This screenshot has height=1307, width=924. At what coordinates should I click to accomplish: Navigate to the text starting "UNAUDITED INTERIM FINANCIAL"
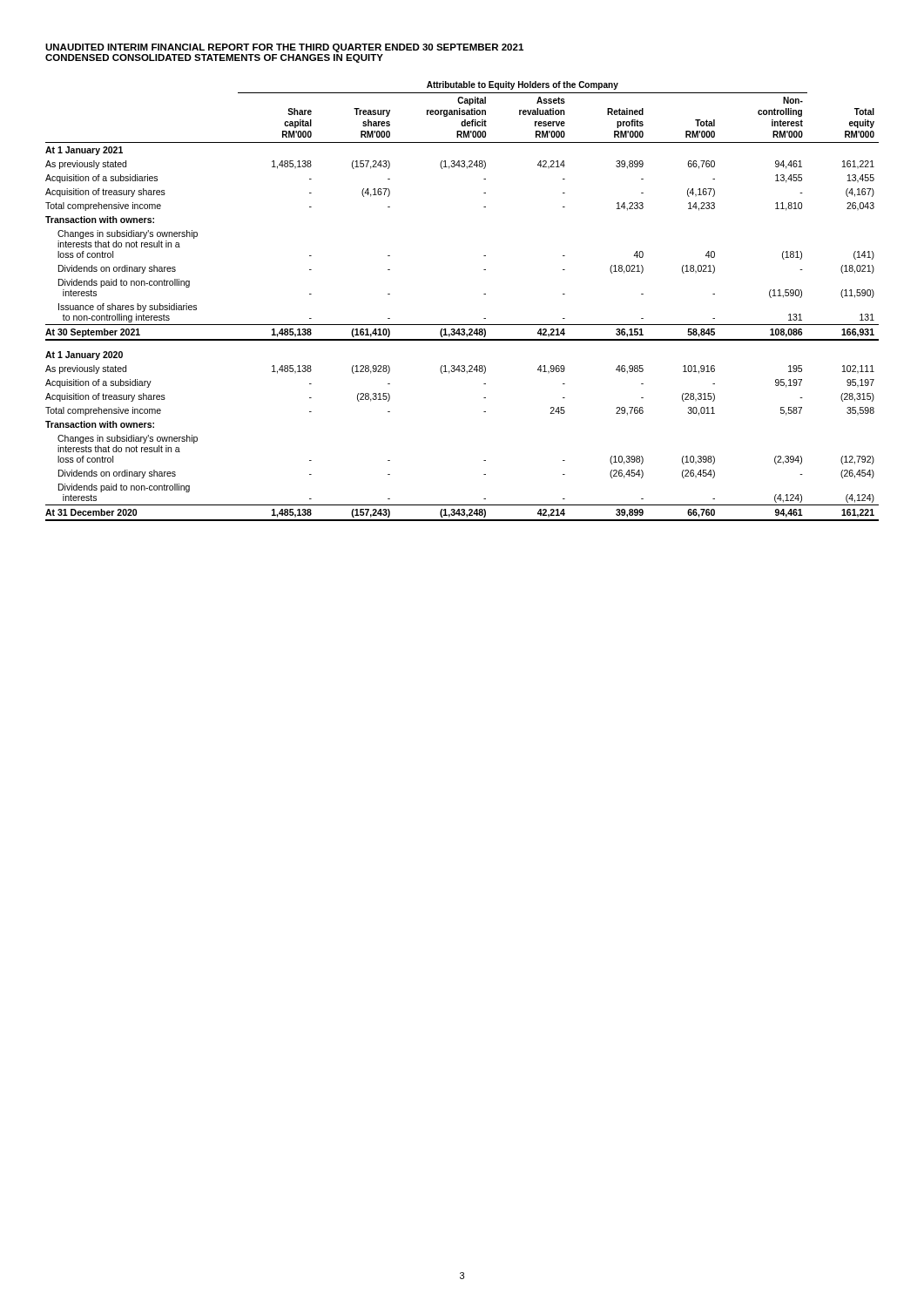tap(462, 52)
